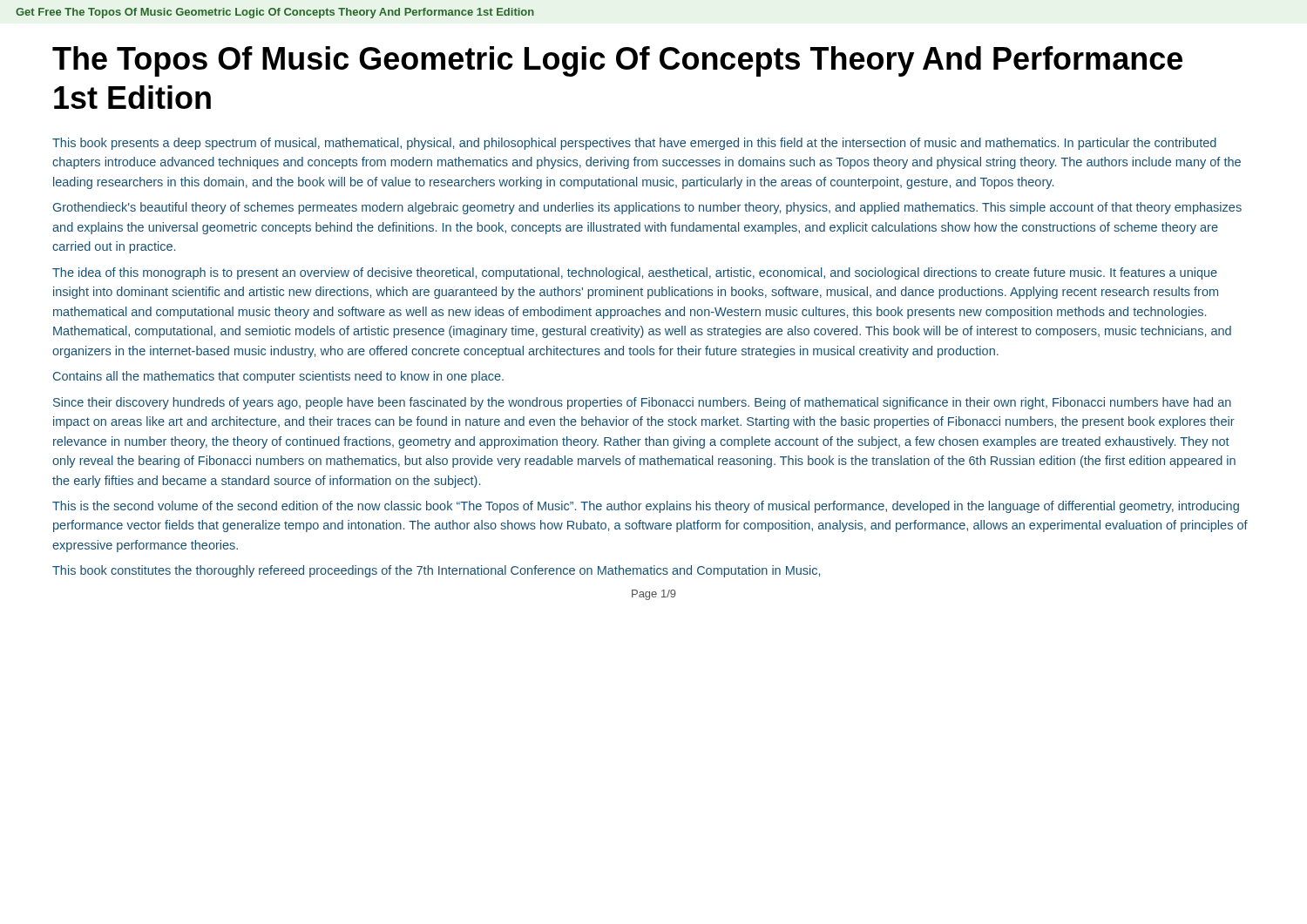Find the block on this page that starts "Since their discovery hundreds"
Viewport: 1307px width, 924px height.
click(644, 441)
